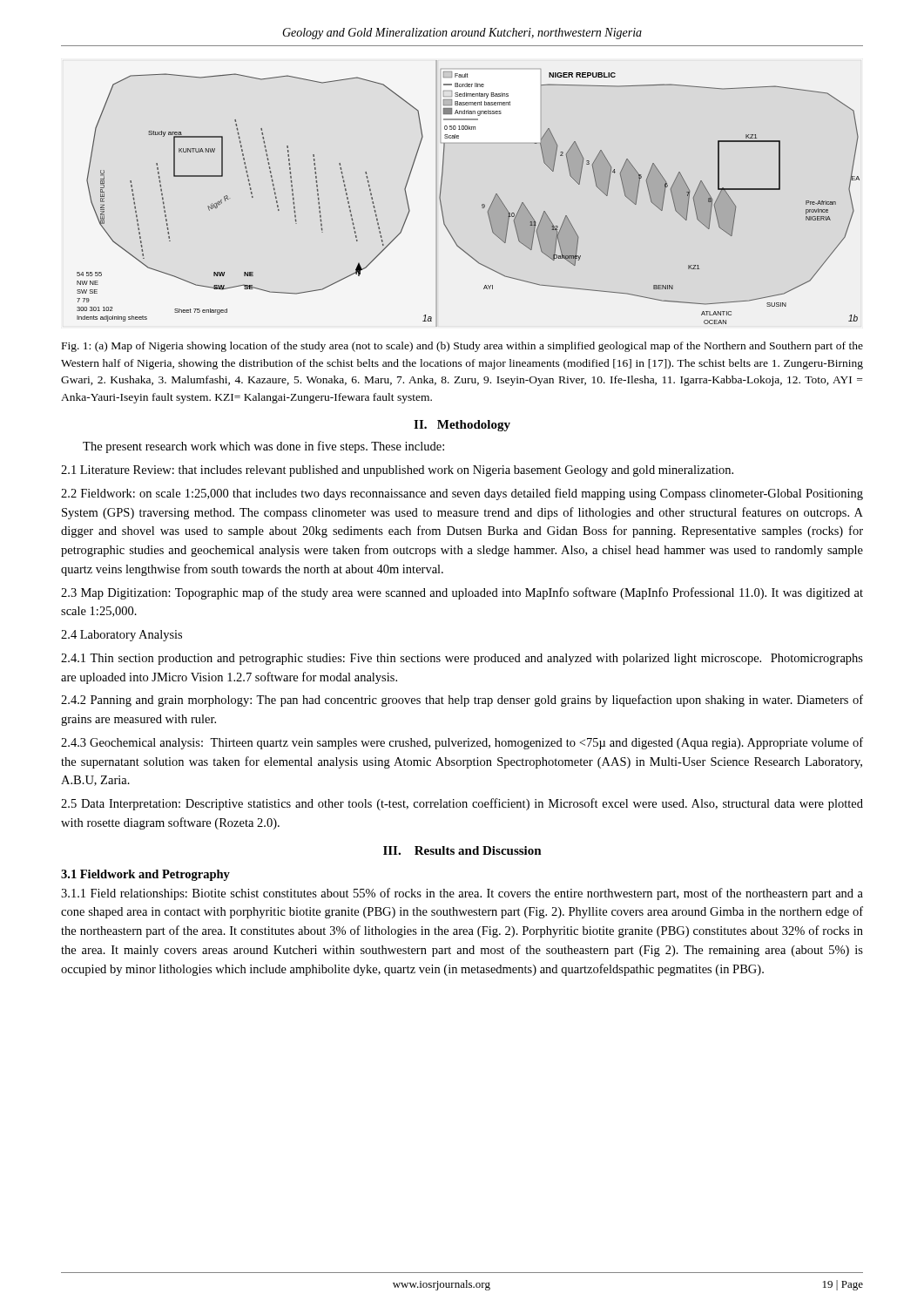
Task: Find the block on this page that starts "3 Map Digitization: Topographic map of the study"
Action: [462, 602]
